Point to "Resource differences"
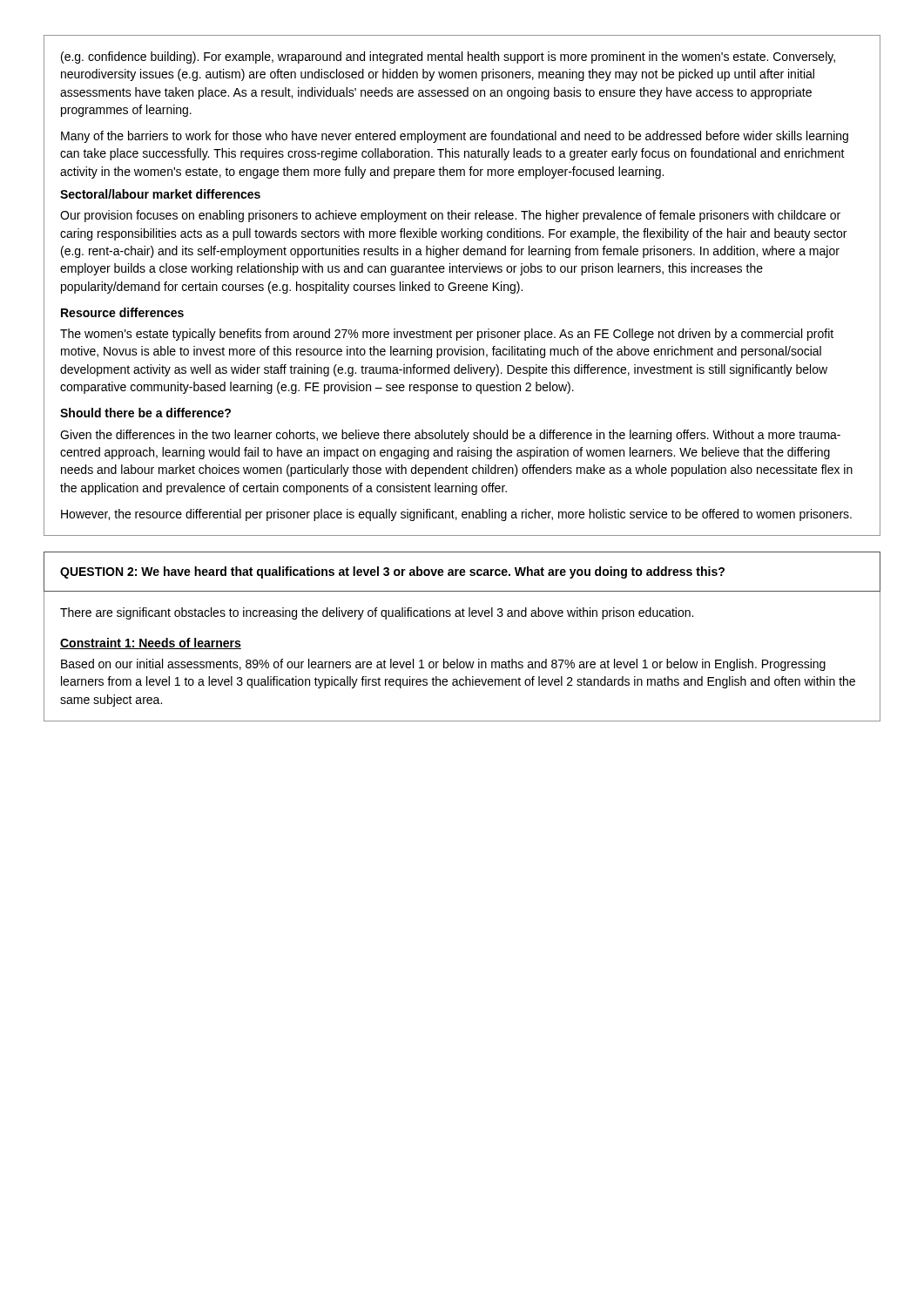The image size is (924, 1307). pos(122,313)
